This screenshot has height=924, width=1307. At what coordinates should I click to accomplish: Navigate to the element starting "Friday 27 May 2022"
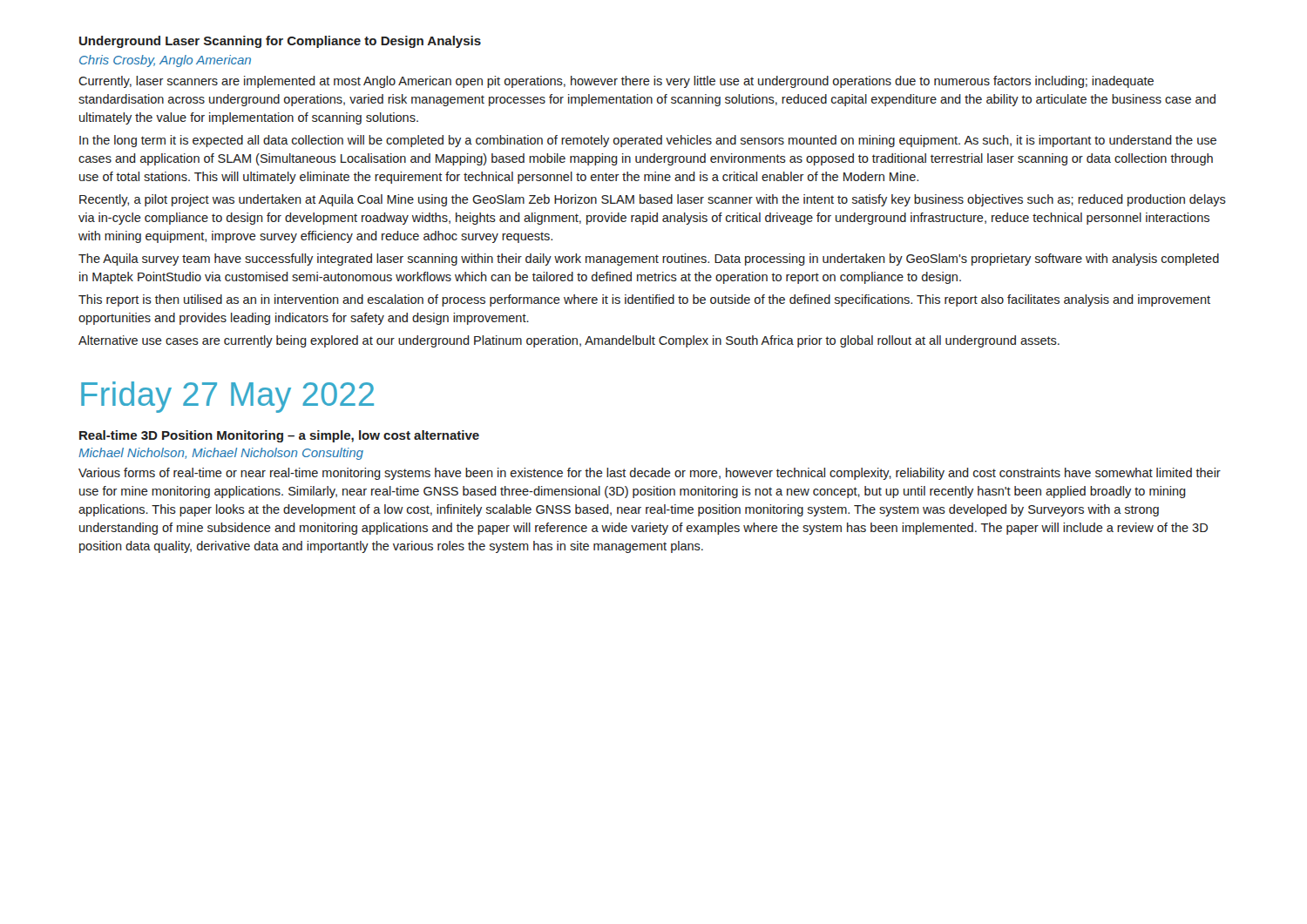227,395
